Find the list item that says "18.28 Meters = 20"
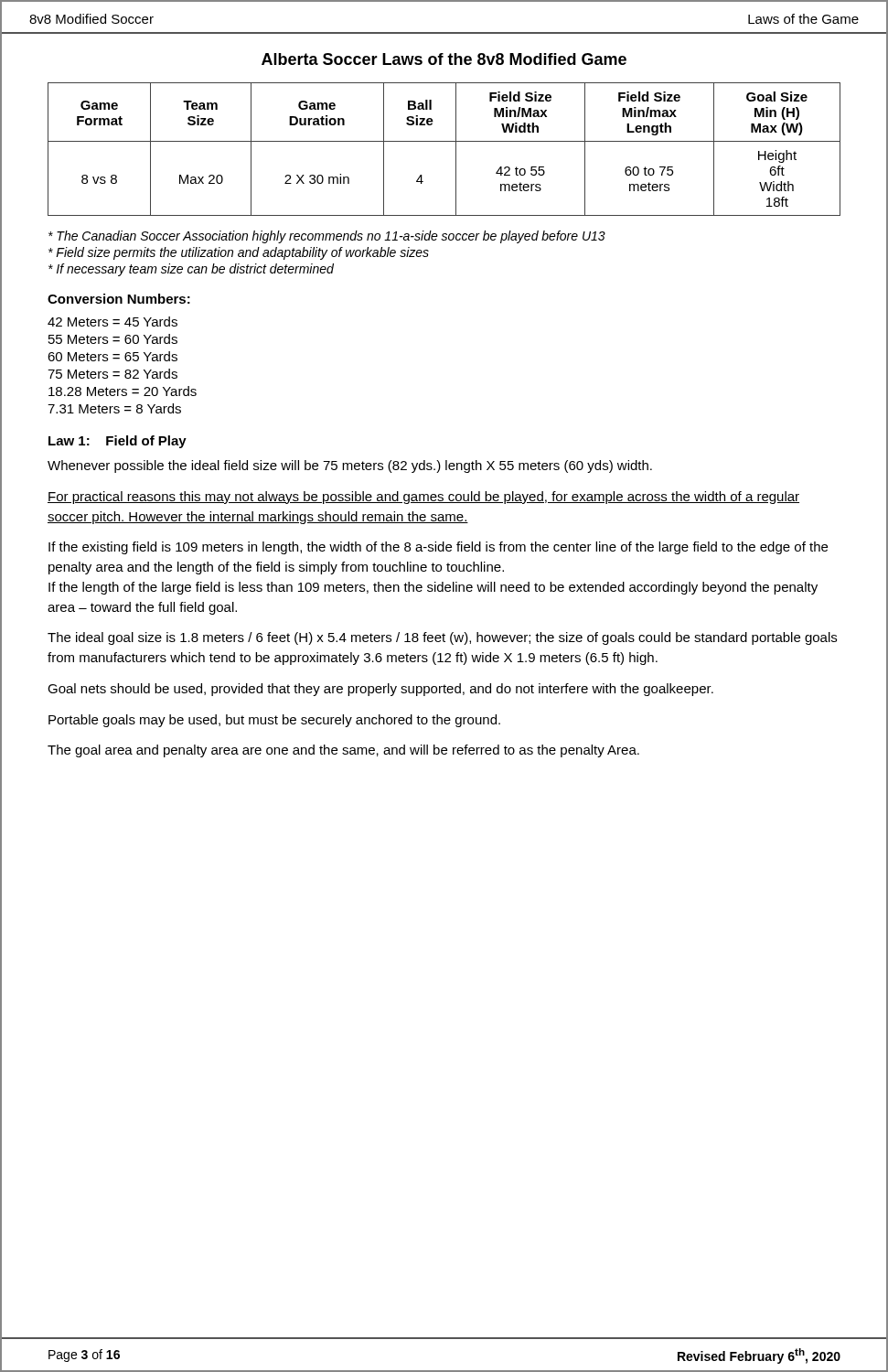The width and height of the screenshot is (888, 1372). click(122, 391)
